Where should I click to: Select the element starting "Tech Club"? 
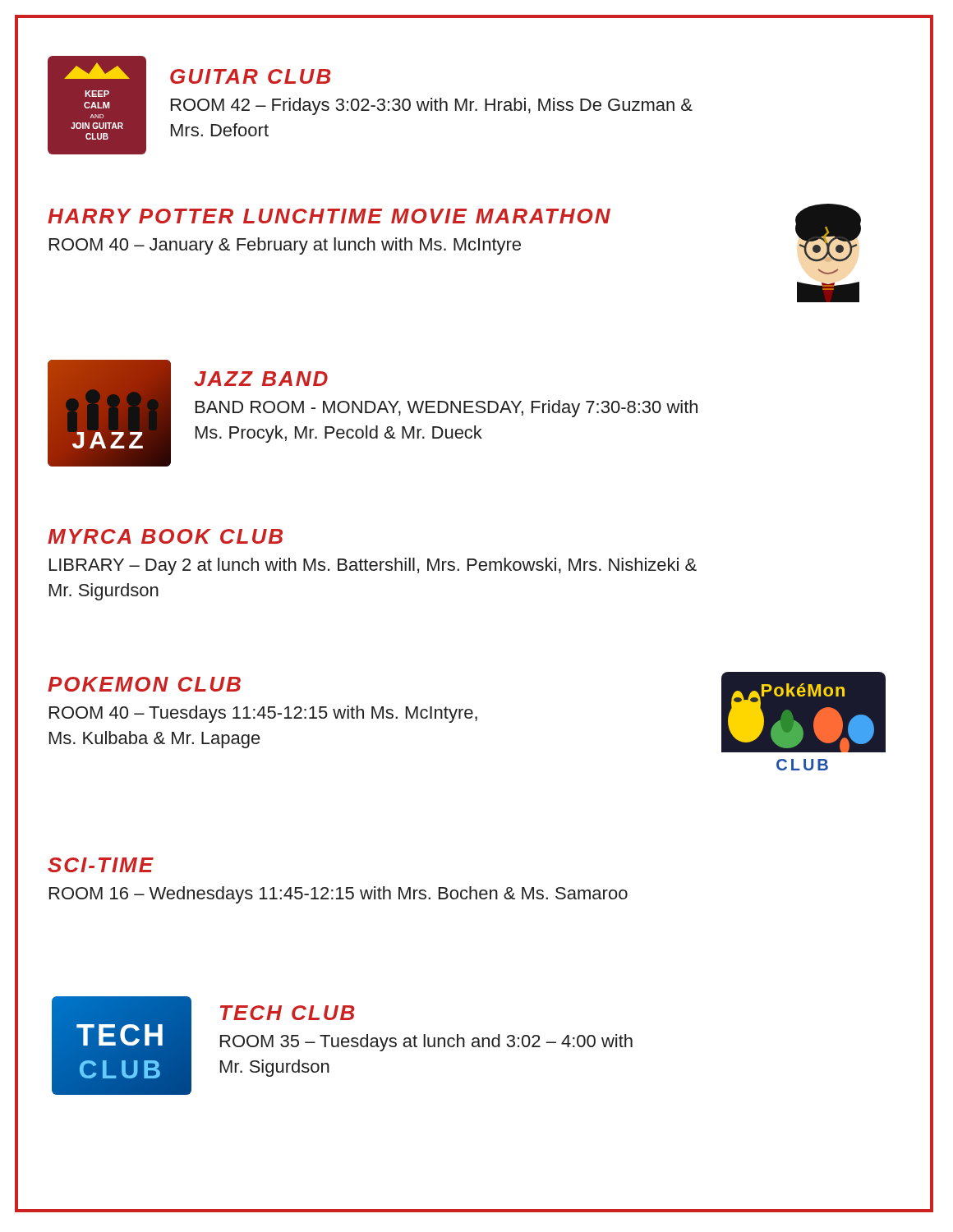coord(288,1013)
